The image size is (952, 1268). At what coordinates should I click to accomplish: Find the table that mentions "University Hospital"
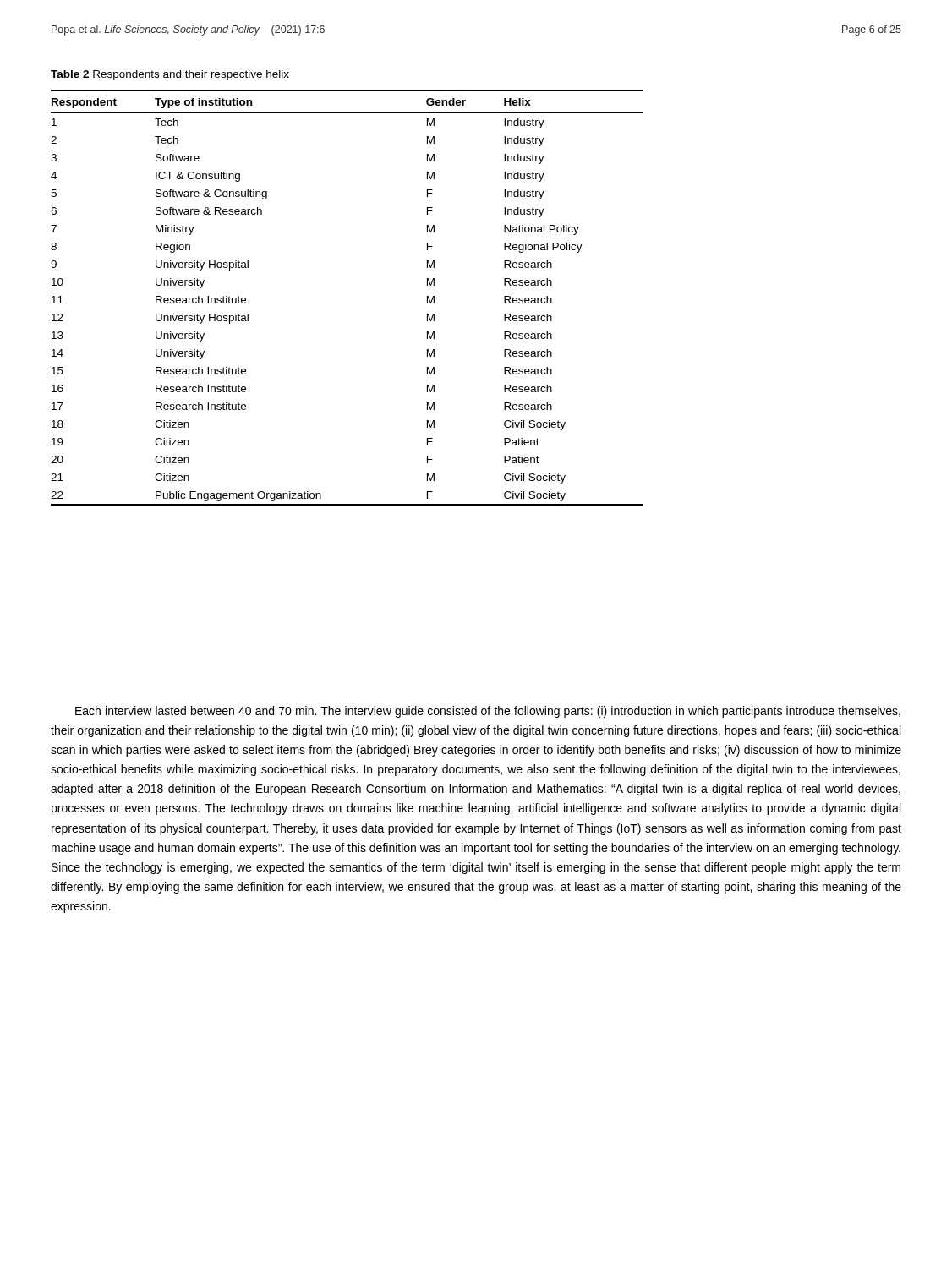click(347, 298)
